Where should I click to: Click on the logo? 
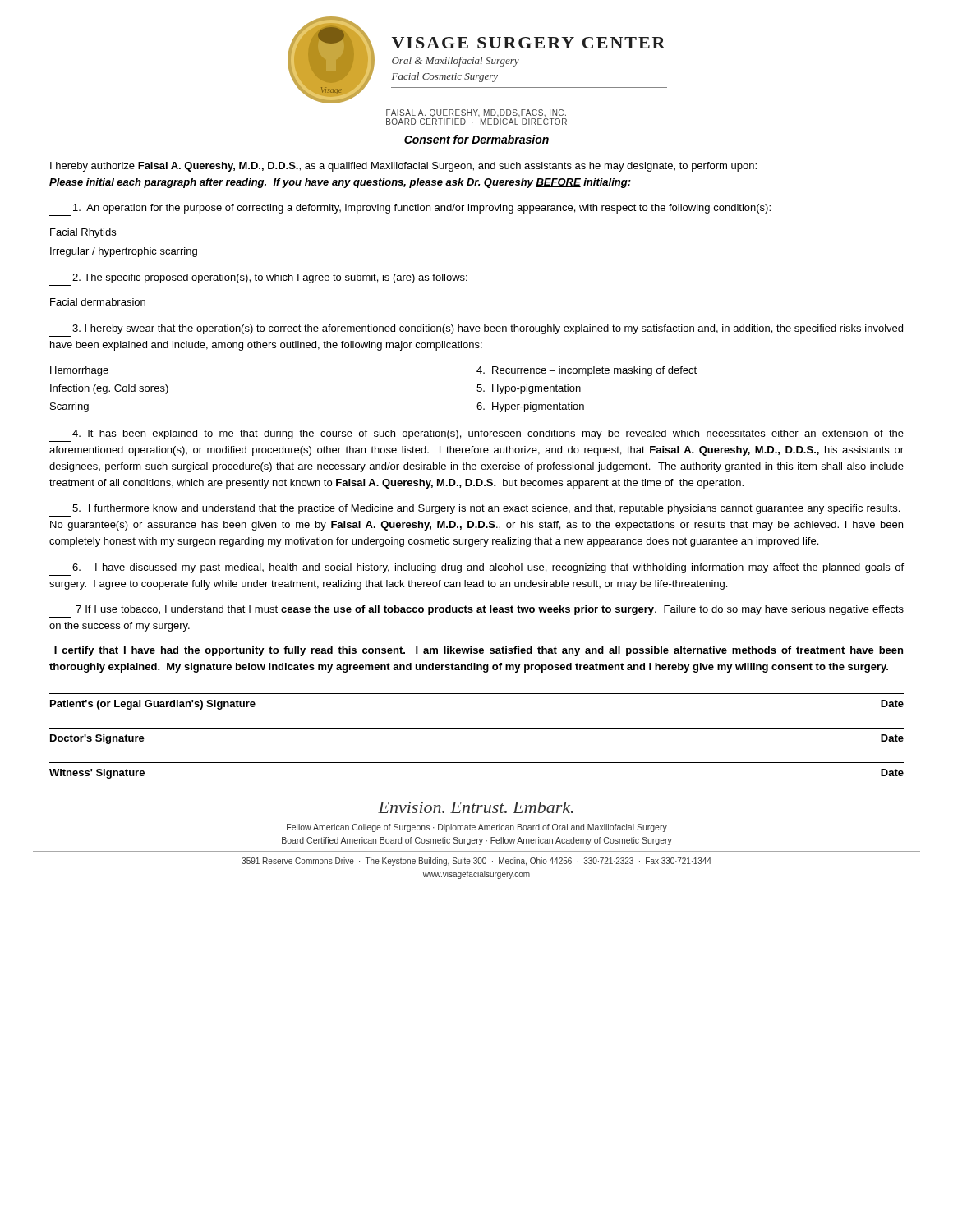[x=331, y=60]
